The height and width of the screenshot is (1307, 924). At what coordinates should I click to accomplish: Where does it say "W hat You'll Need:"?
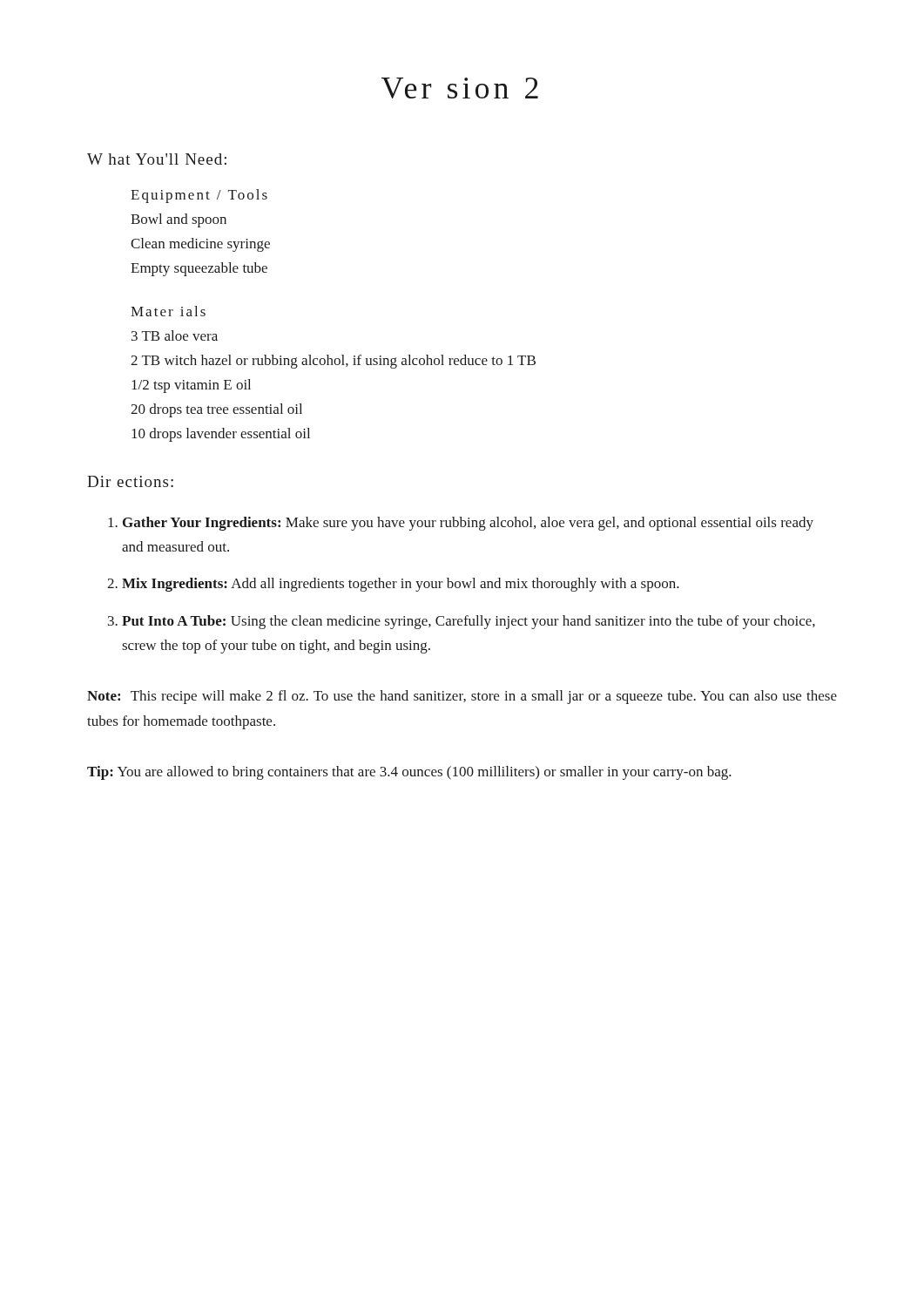point(158,159)
